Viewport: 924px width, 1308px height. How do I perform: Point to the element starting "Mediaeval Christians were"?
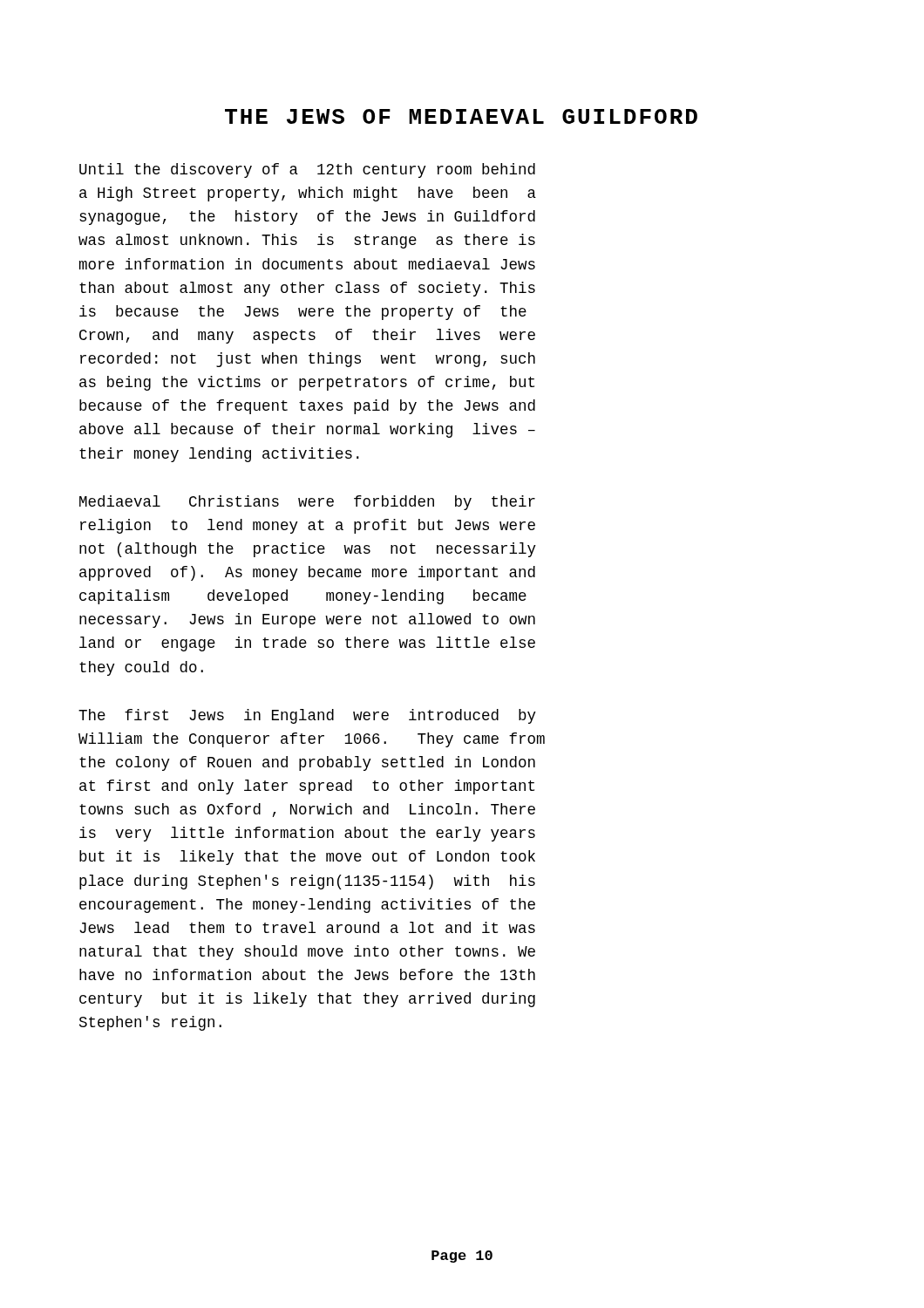(x=307, y=585)
